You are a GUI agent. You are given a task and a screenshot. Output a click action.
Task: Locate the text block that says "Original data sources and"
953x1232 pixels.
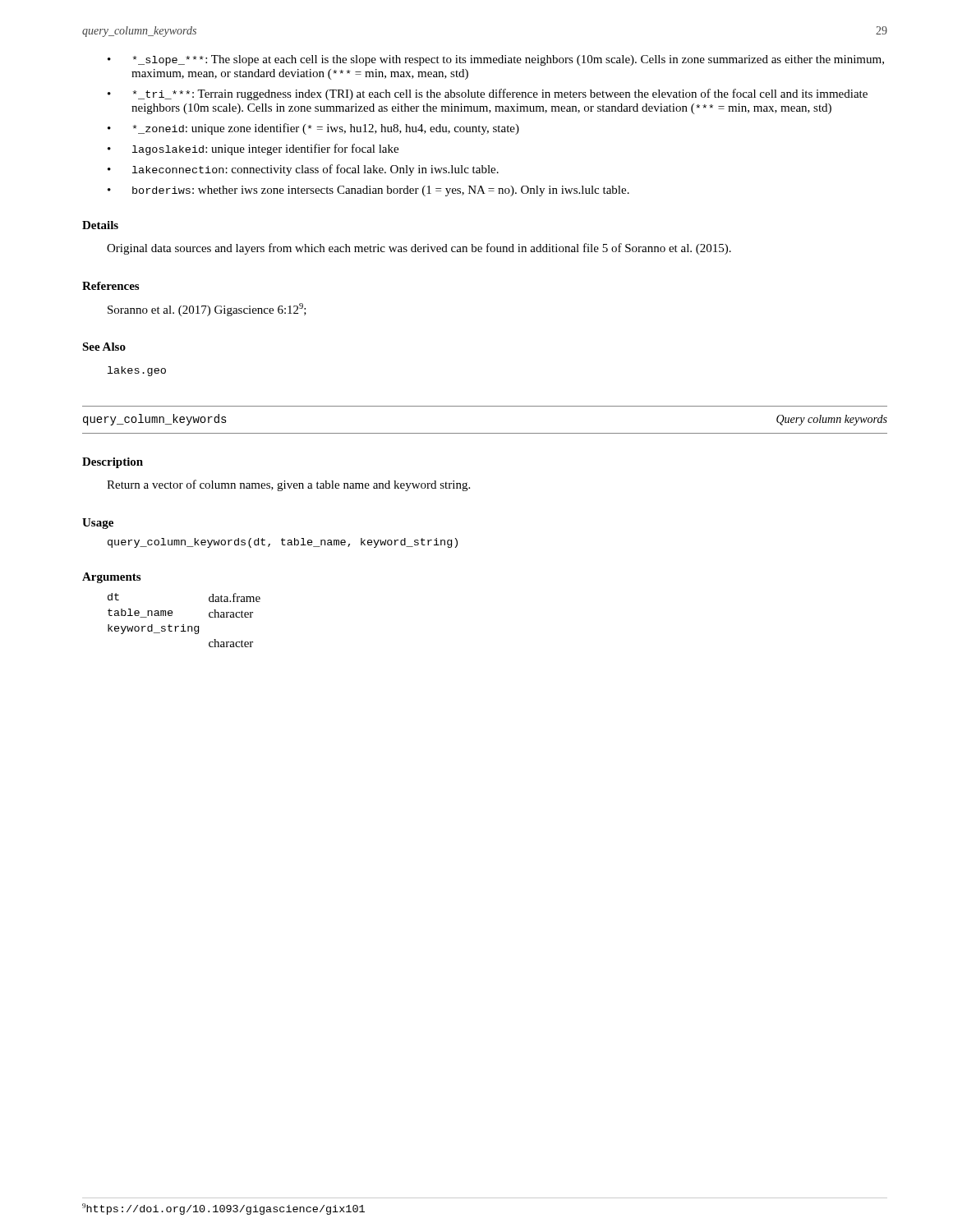419,248
